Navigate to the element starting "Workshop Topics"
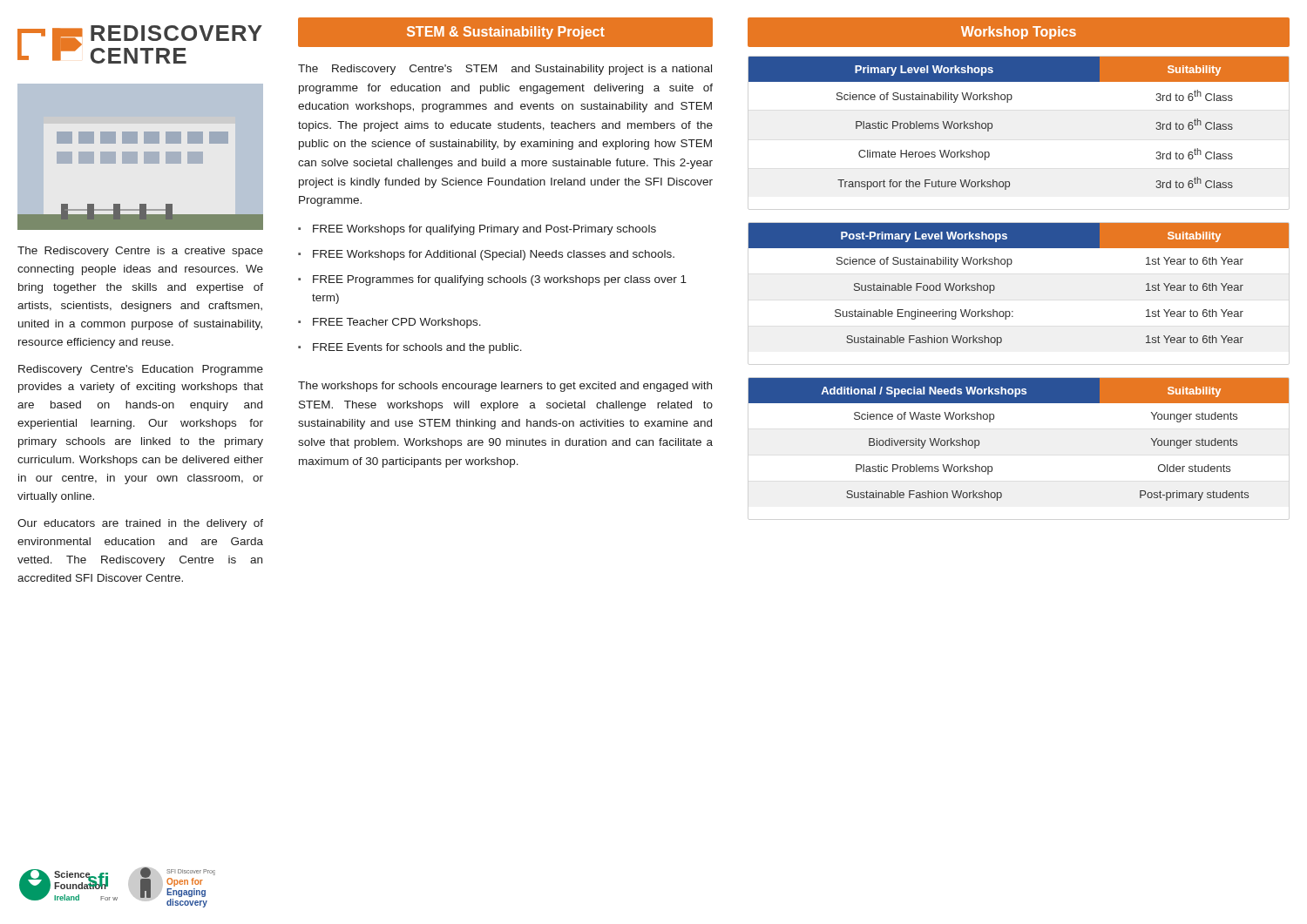1307x924 pixels. (x=1019, y=32)
